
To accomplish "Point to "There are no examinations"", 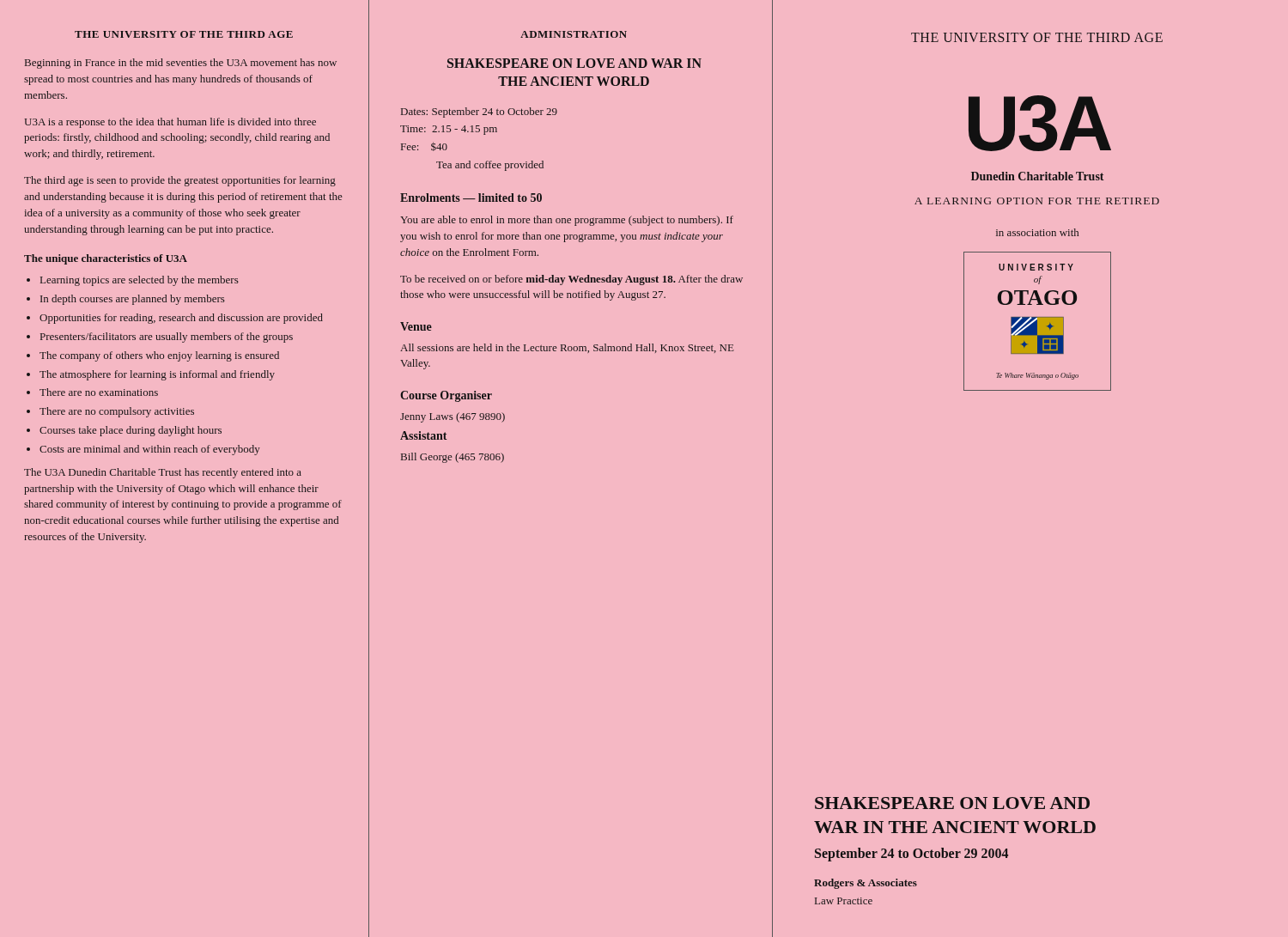I will (99, 392).
